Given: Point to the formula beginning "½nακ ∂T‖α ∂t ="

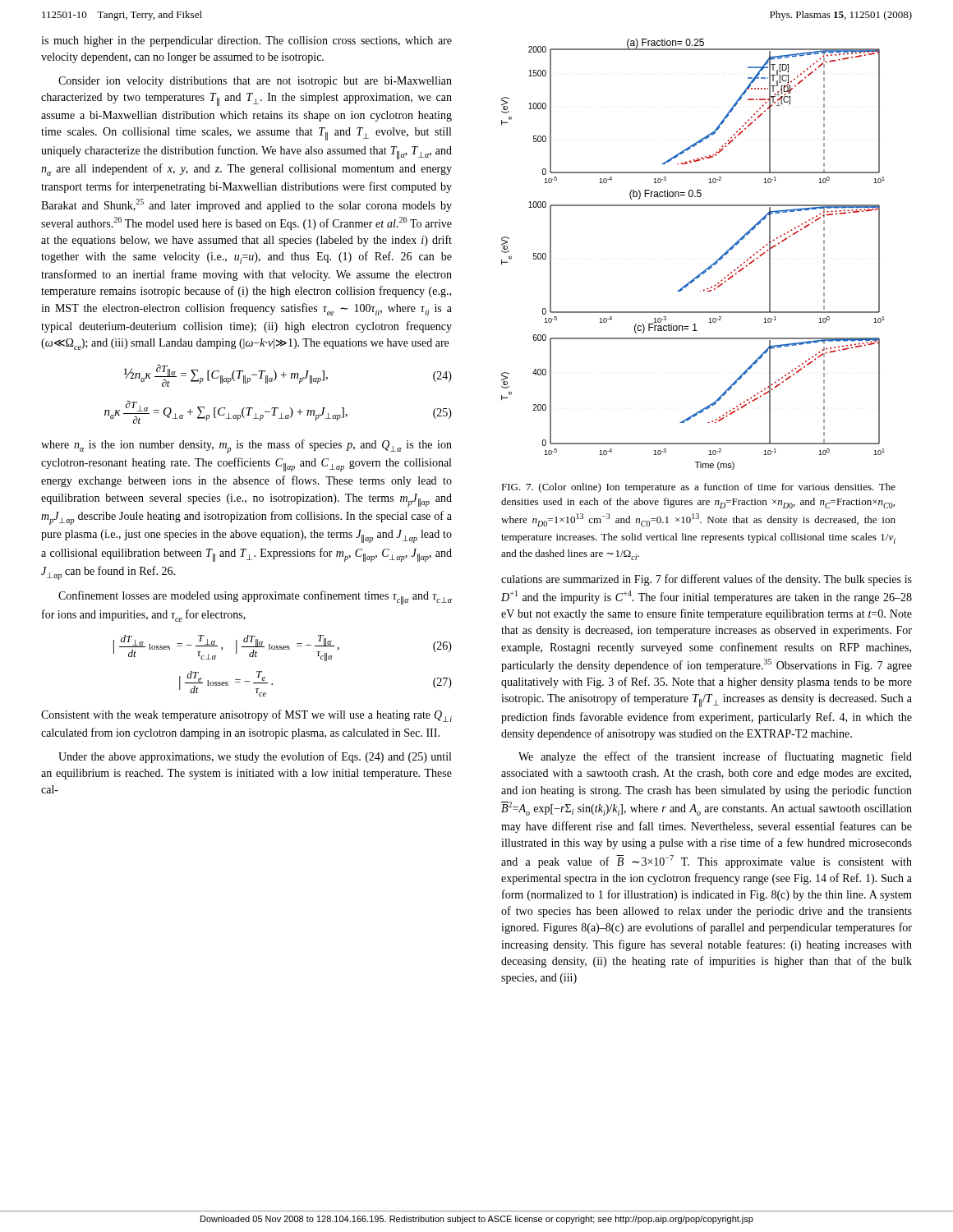Looking at the screenshot, I should point(246,376).
